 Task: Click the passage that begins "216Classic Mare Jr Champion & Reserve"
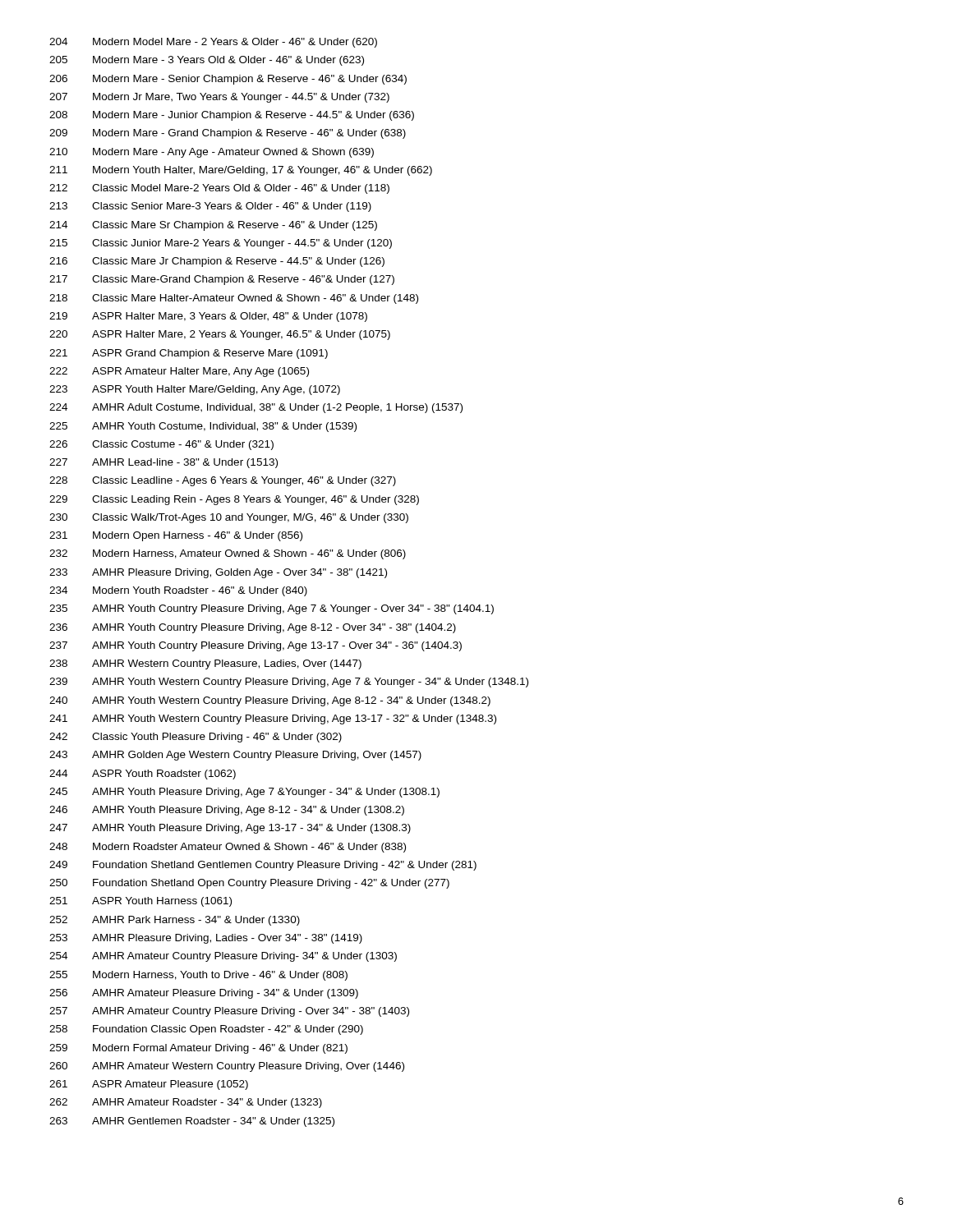click(217, 262)
